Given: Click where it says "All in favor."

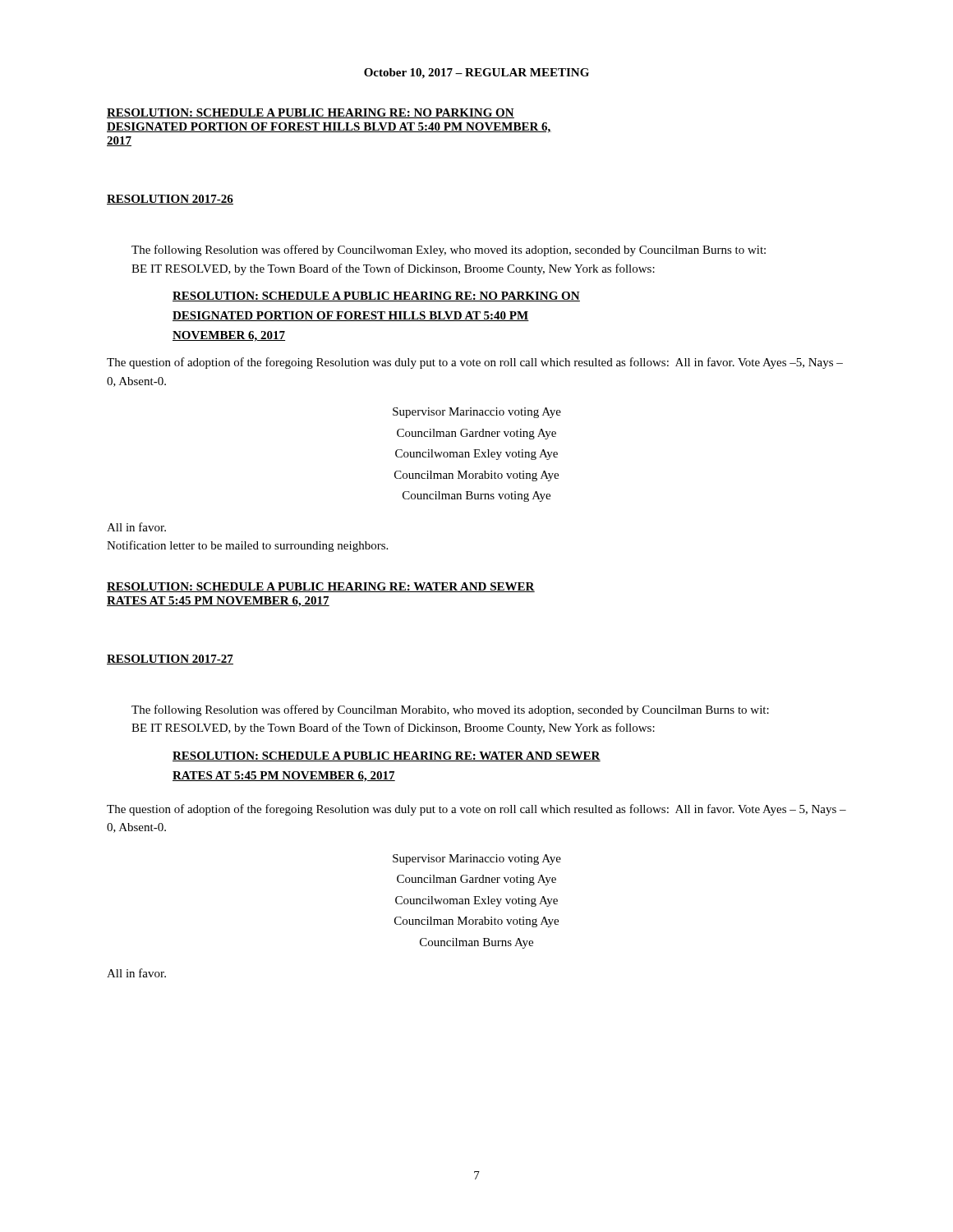Looking at the screenshot, I should pos(137,973).
